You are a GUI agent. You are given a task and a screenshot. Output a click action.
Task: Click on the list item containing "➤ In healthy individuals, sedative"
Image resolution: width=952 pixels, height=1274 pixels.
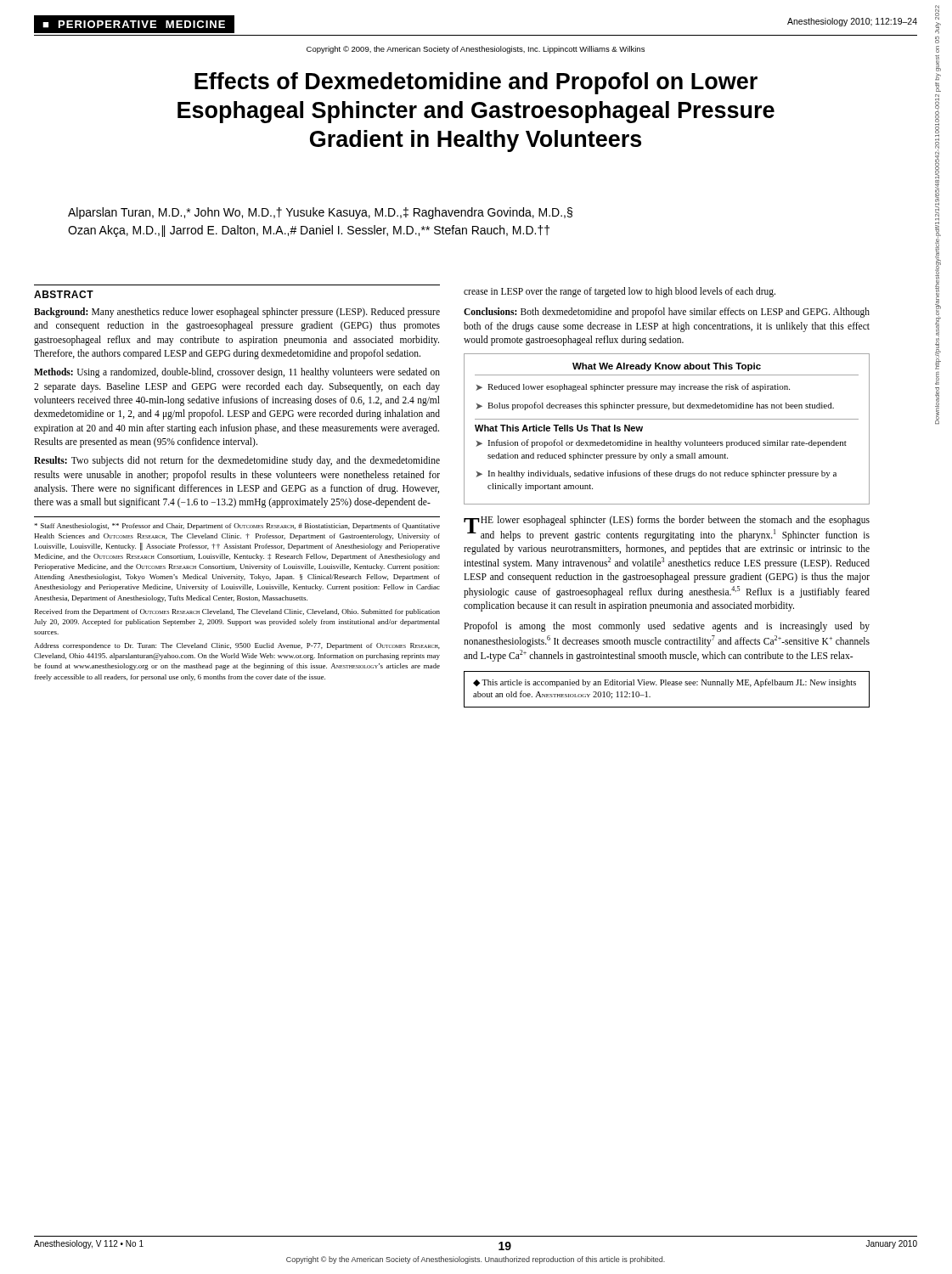(667, 480)
